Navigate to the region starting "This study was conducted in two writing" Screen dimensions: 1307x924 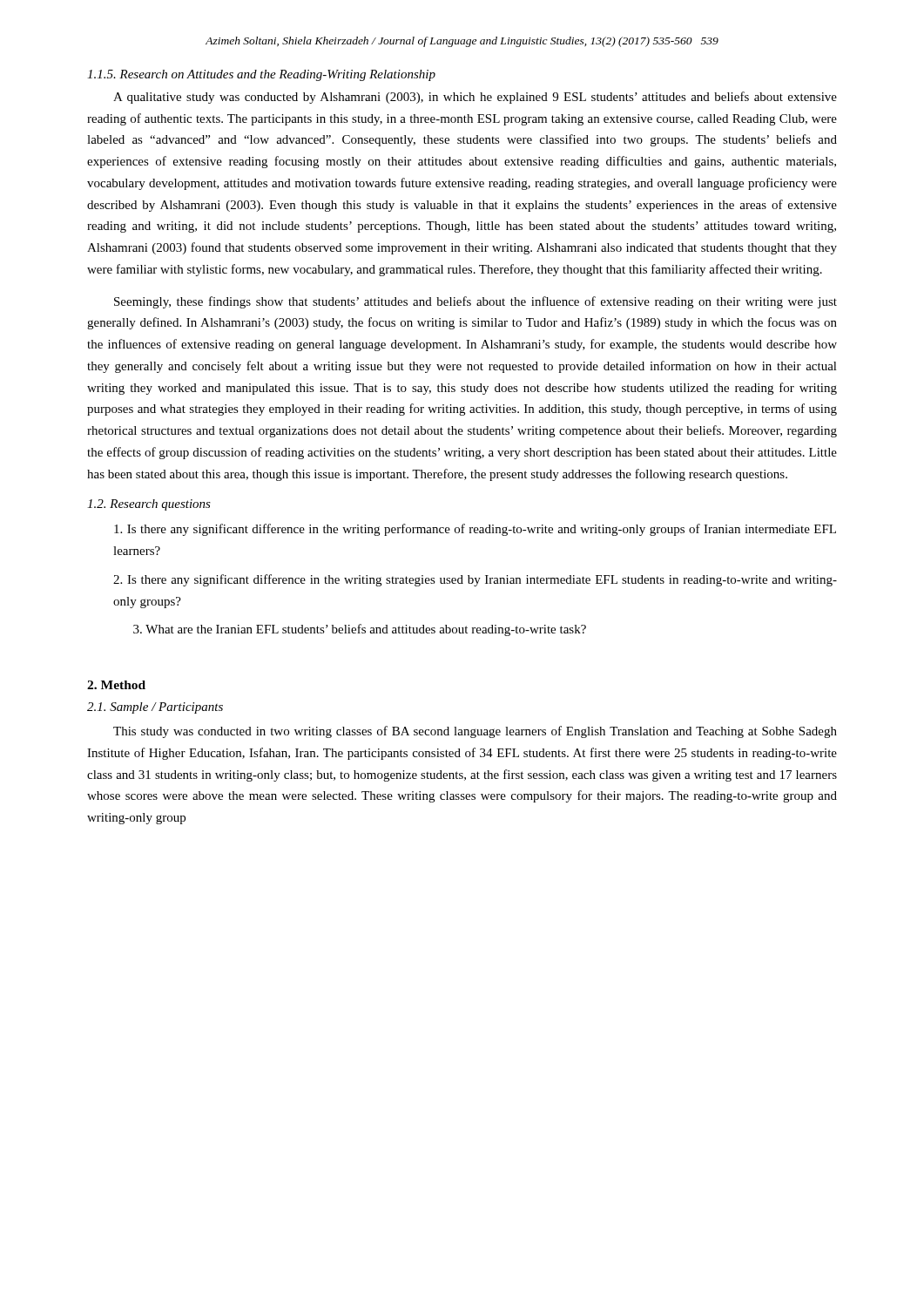tap(462, 775)
